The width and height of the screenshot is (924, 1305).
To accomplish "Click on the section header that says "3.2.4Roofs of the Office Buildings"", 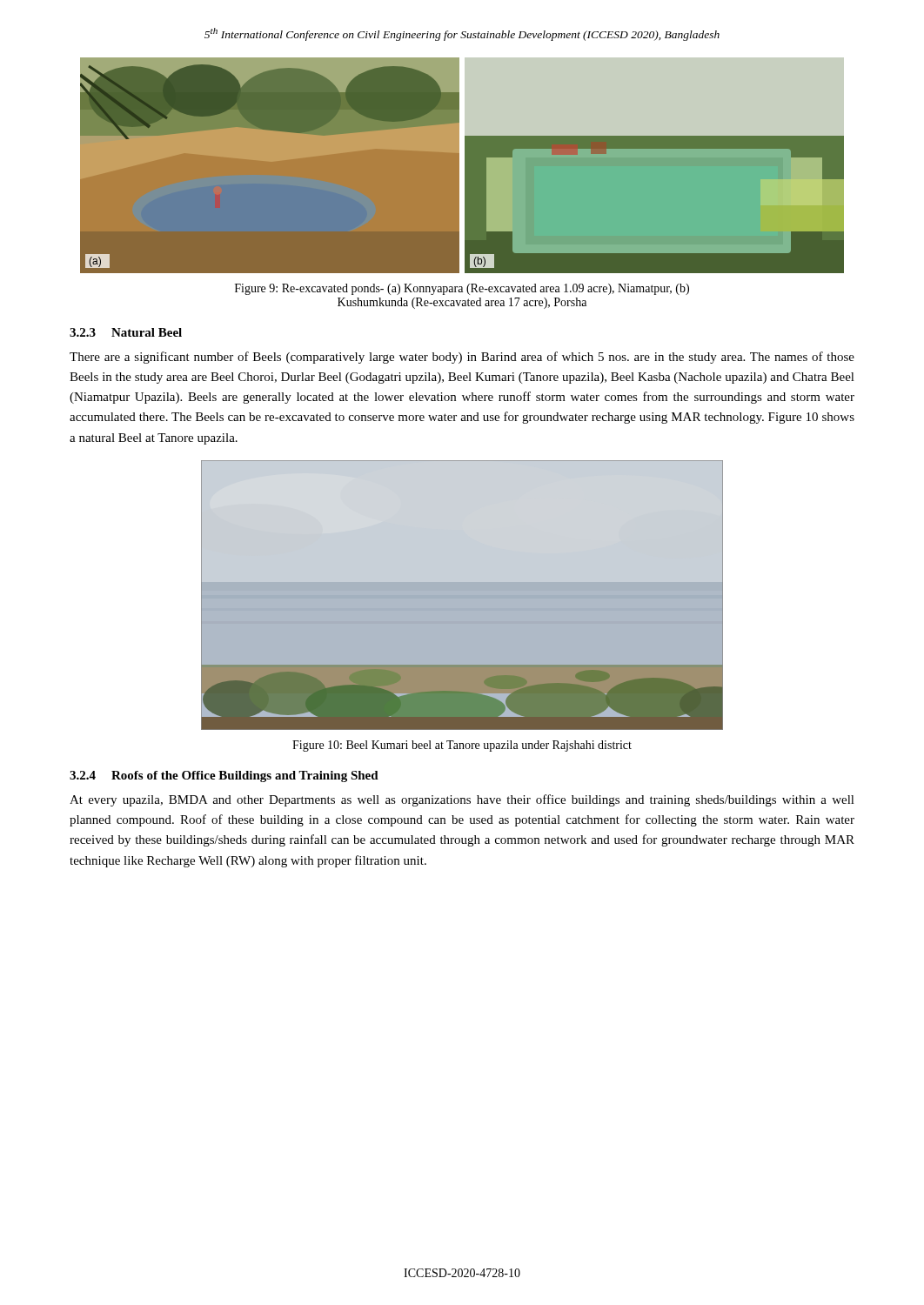I will [x=224, y=775].
